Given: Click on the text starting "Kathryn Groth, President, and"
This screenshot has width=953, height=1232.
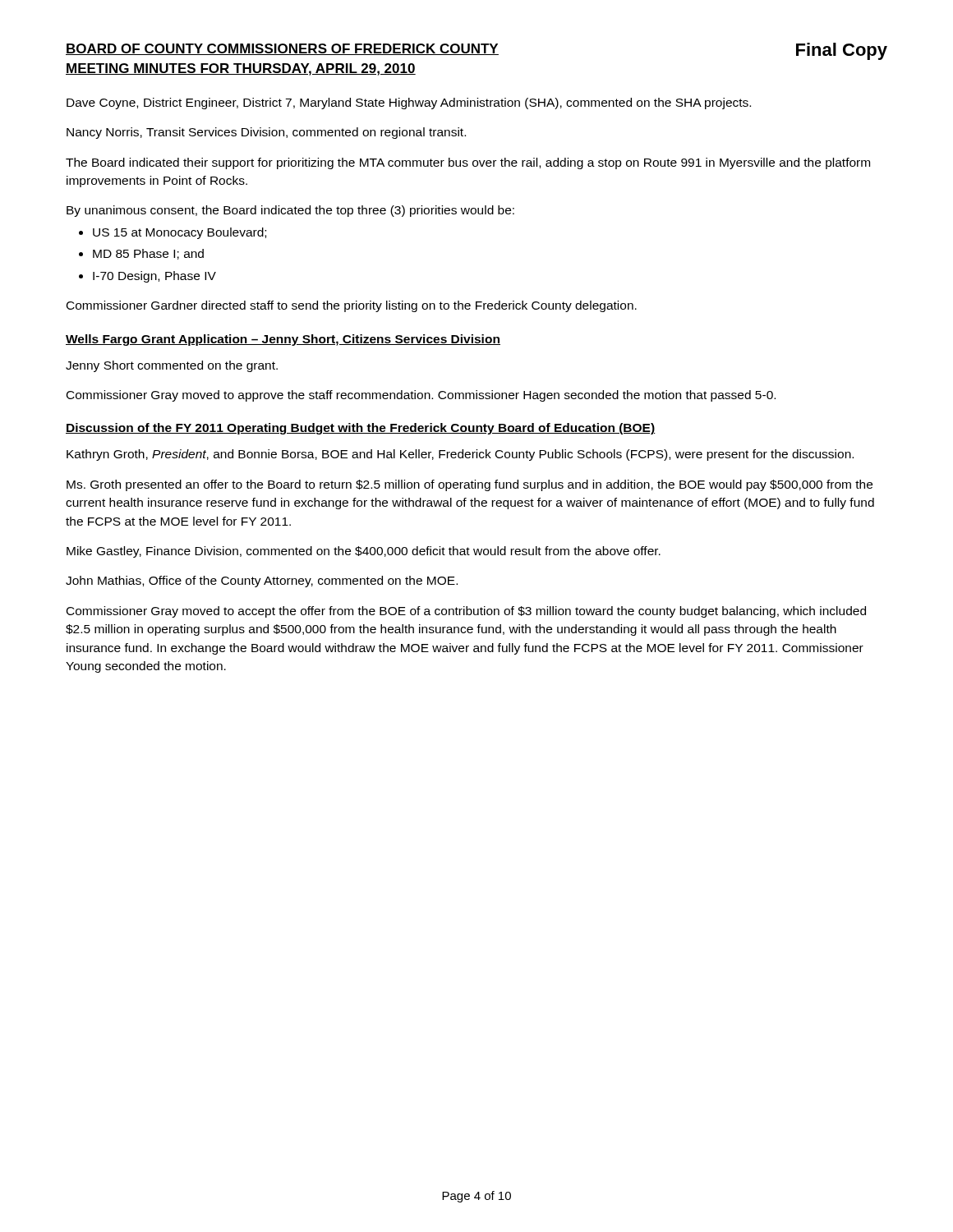Looking at the screenshot, I should (x=460, y=454).
